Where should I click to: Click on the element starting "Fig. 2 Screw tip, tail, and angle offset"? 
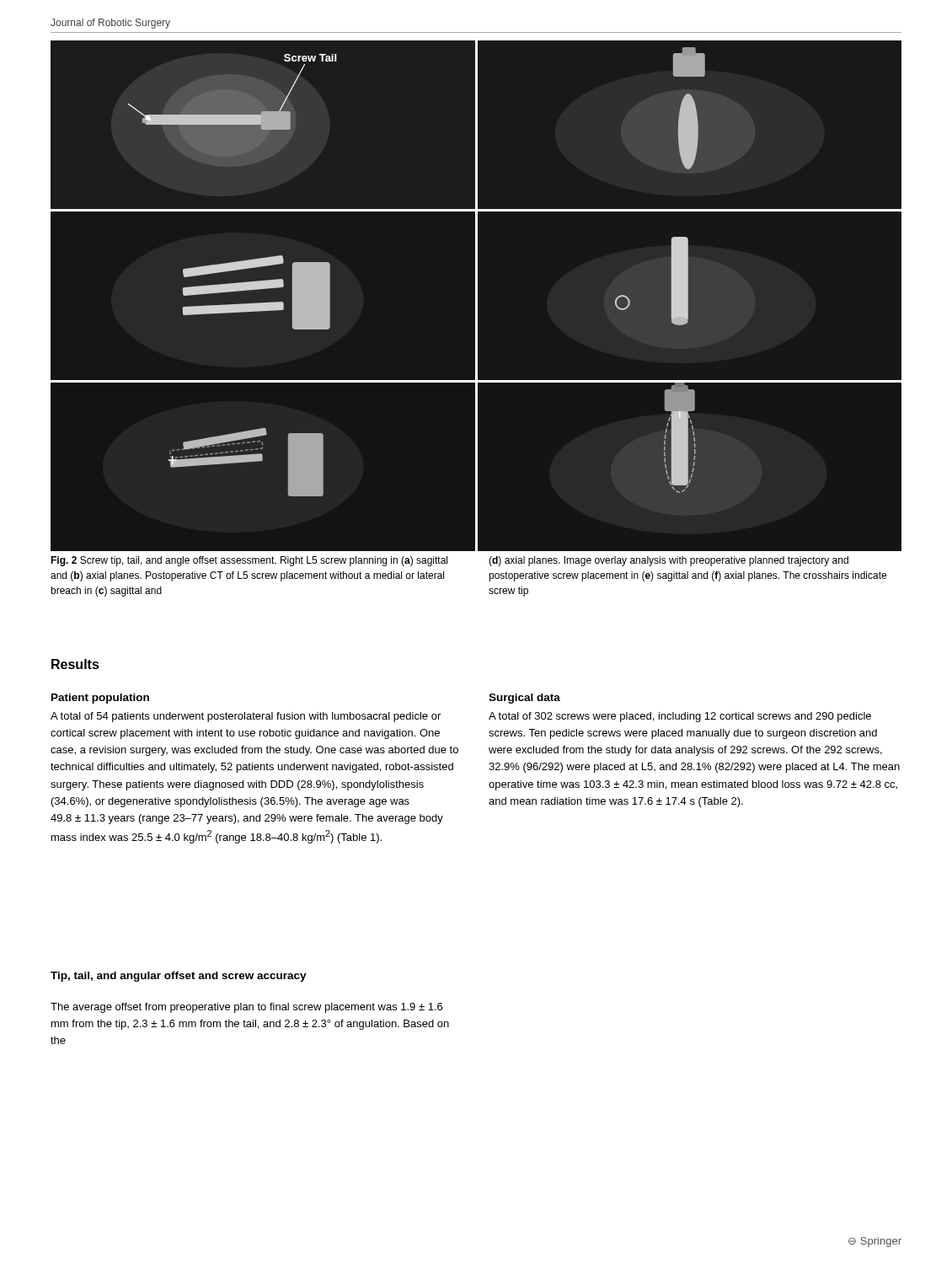pos(449,561)
